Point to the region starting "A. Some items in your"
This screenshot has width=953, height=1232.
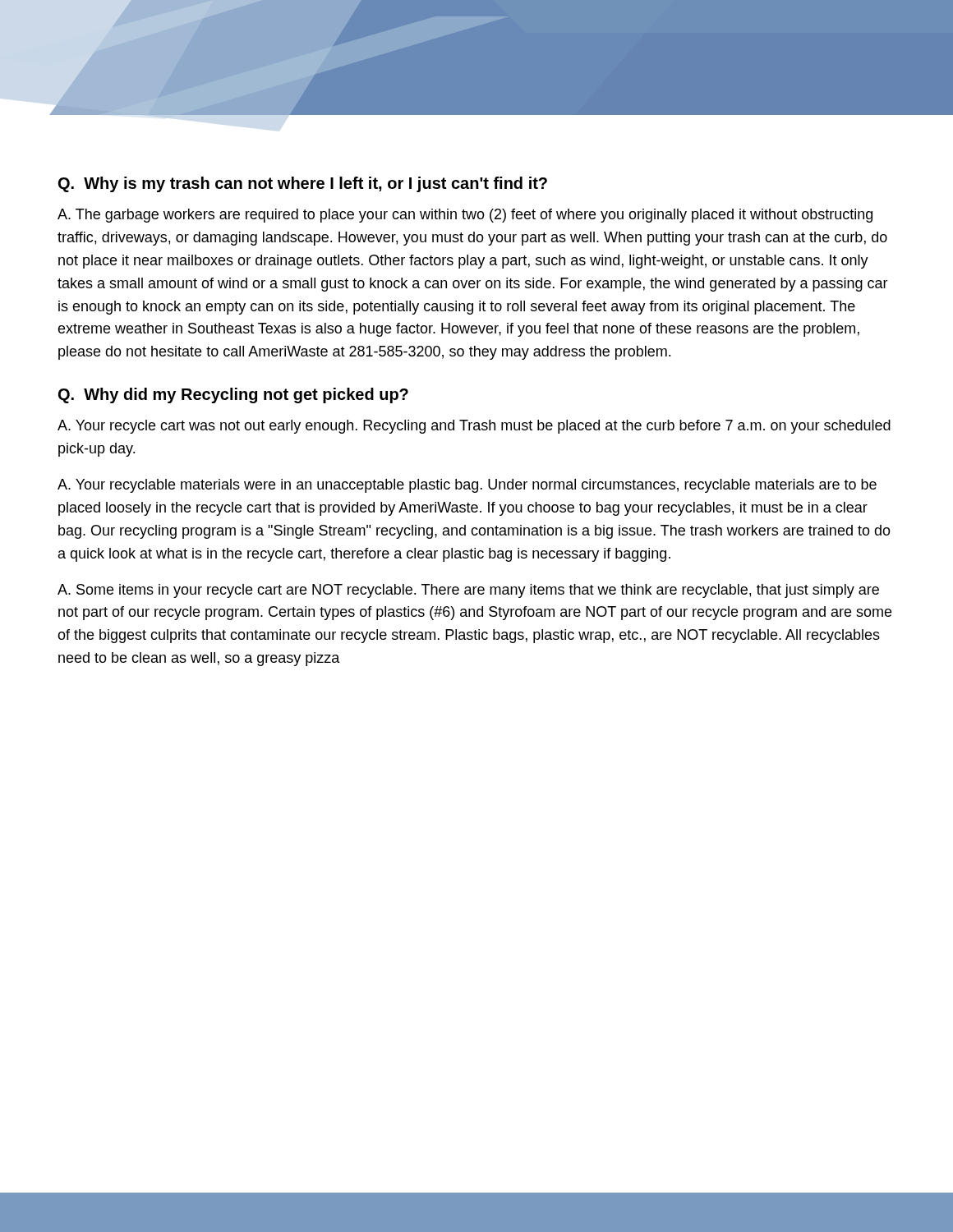pos(475,624)
